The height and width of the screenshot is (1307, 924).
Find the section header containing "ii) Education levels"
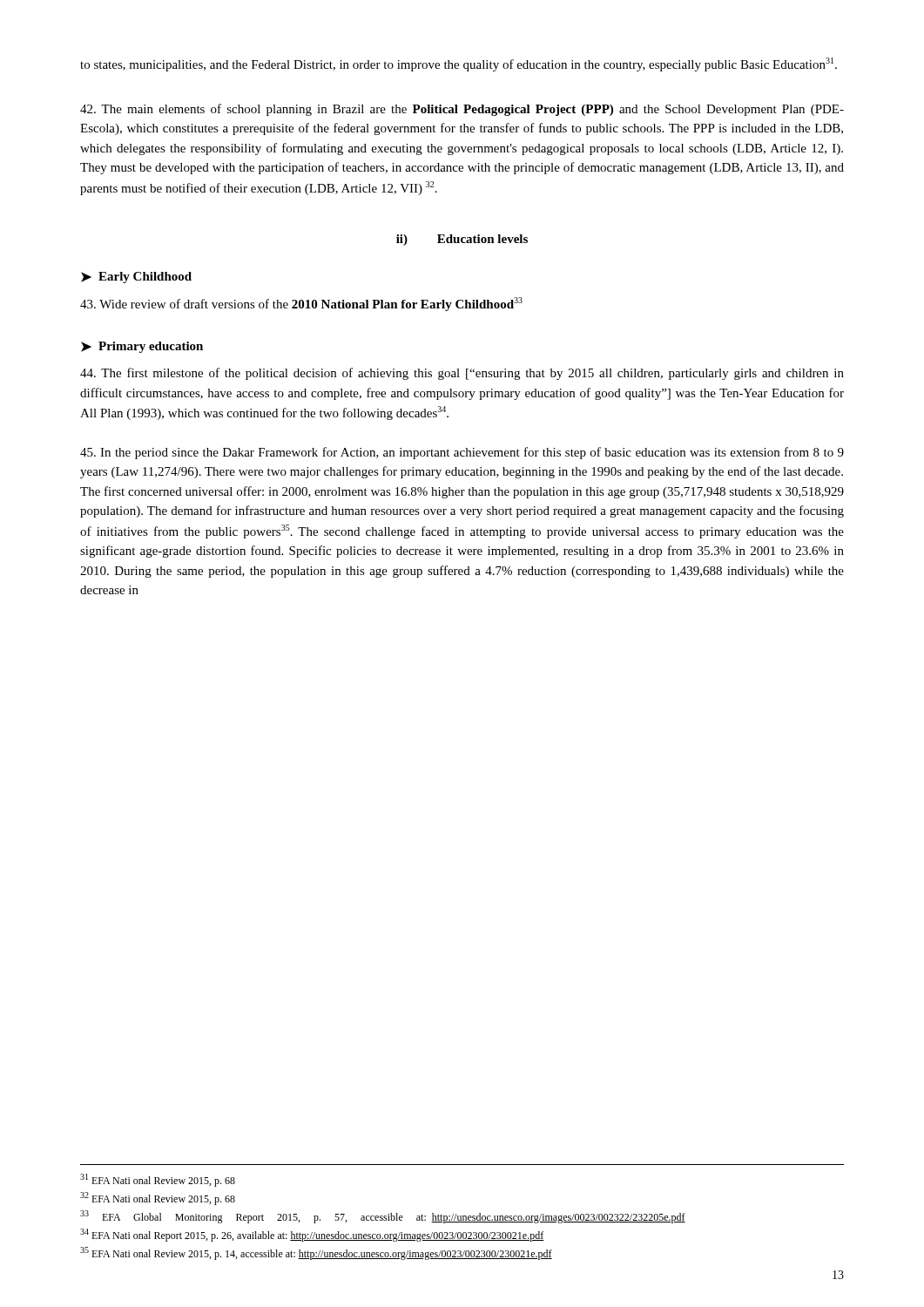point(462,239)
